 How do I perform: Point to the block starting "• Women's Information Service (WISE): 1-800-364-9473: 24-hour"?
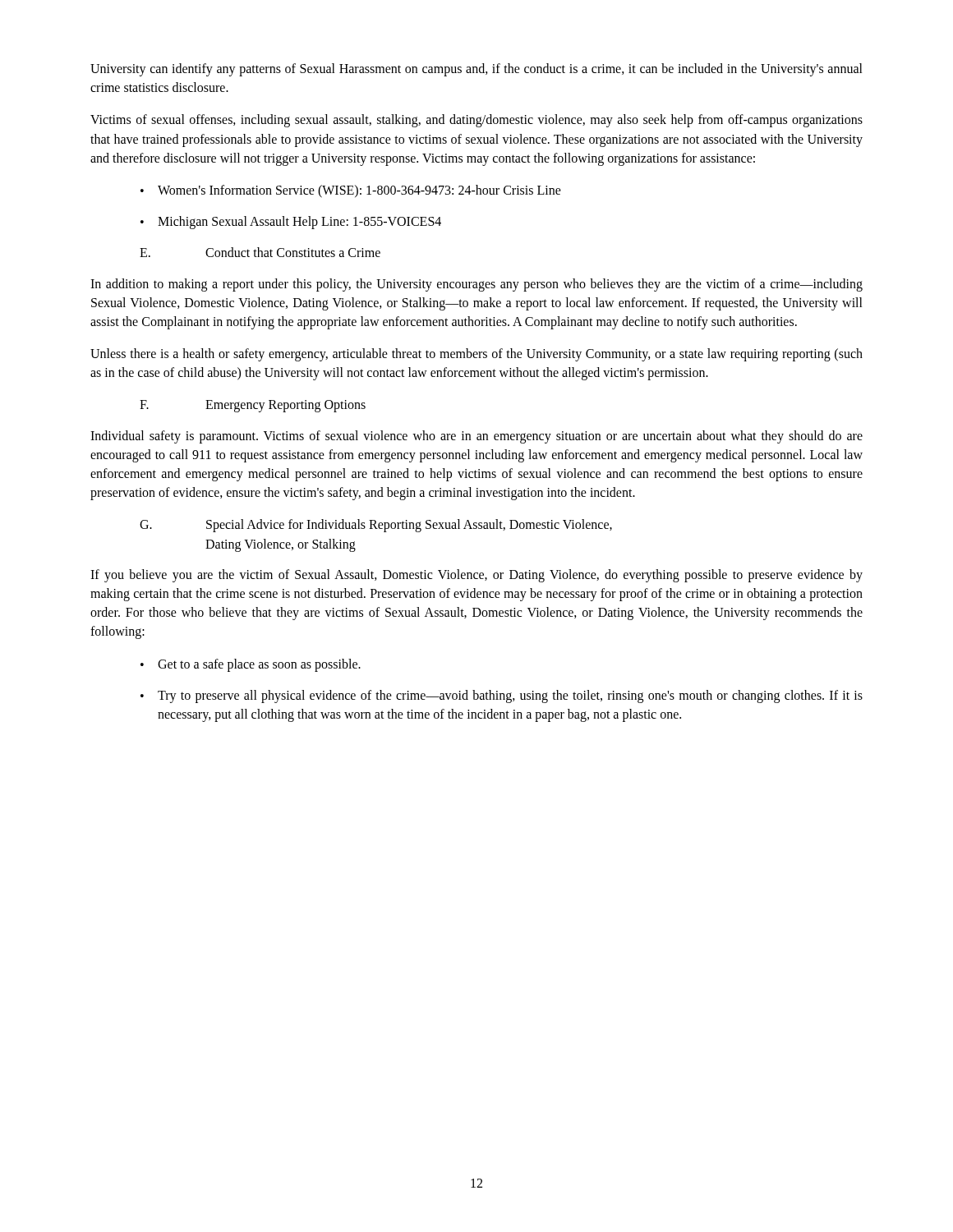501,191
